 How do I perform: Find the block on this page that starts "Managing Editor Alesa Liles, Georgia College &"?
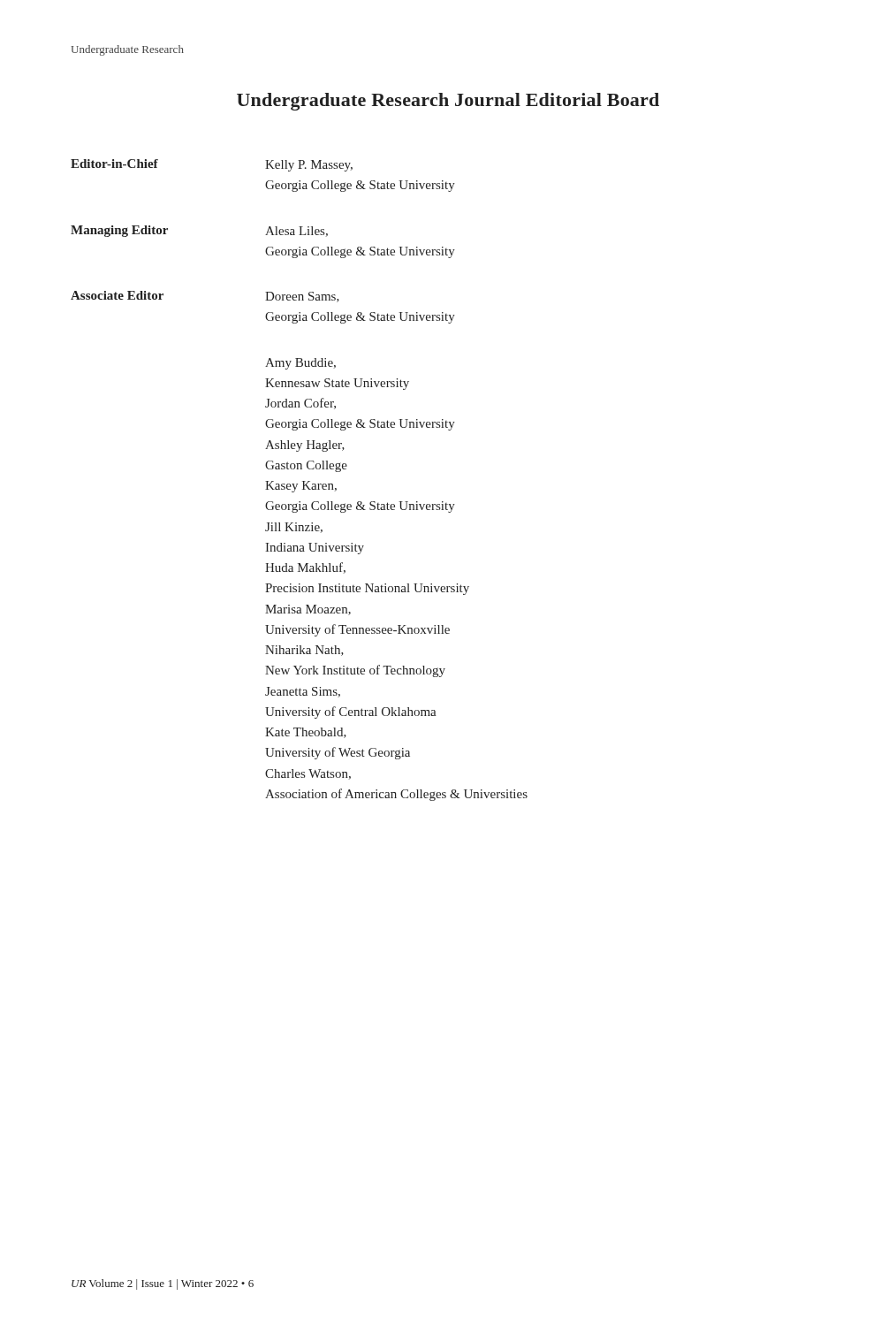coord(448,241)
